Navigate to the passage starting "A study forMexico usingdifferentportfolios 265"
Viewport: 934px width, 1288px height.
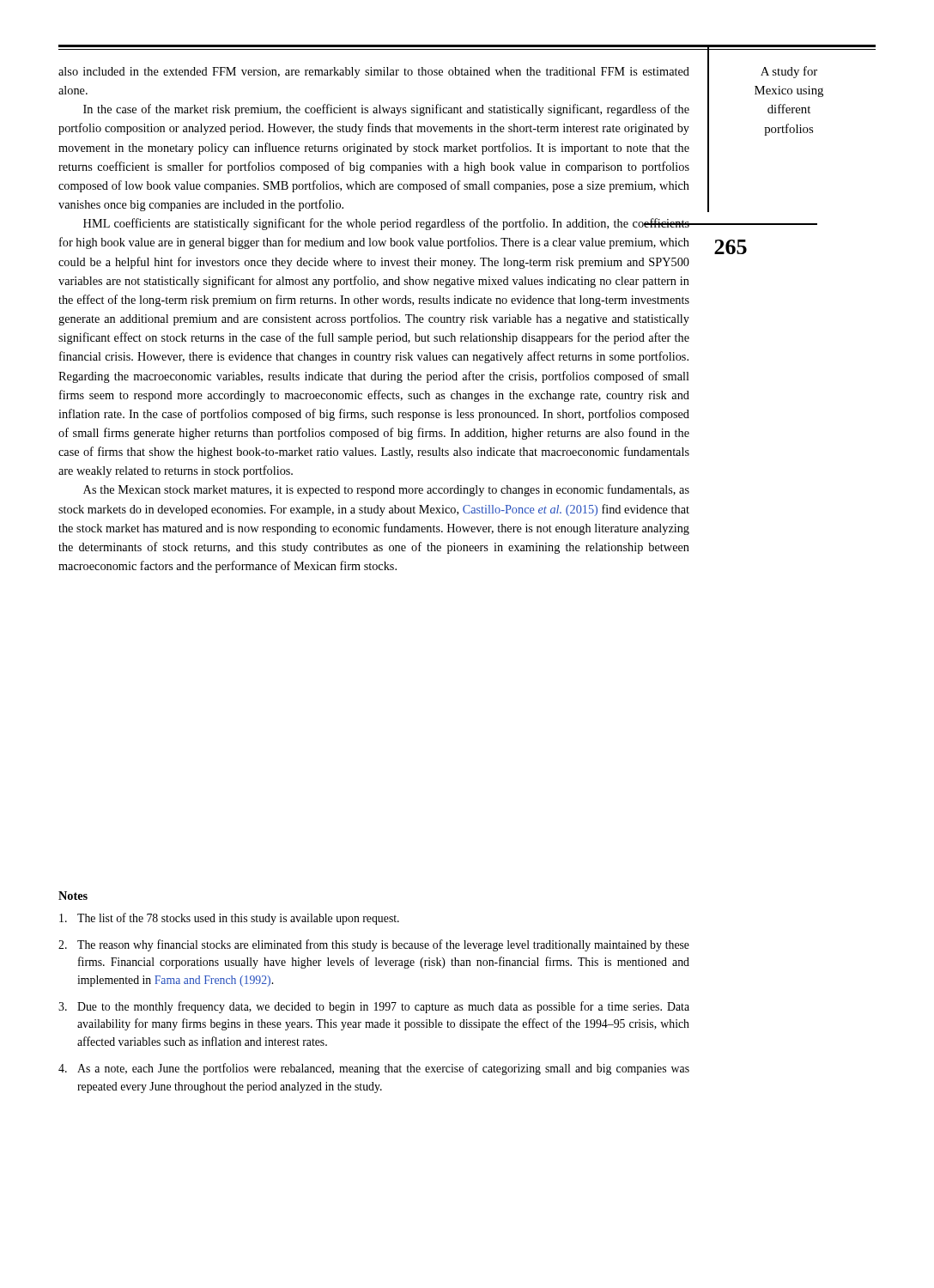point(789,100)
